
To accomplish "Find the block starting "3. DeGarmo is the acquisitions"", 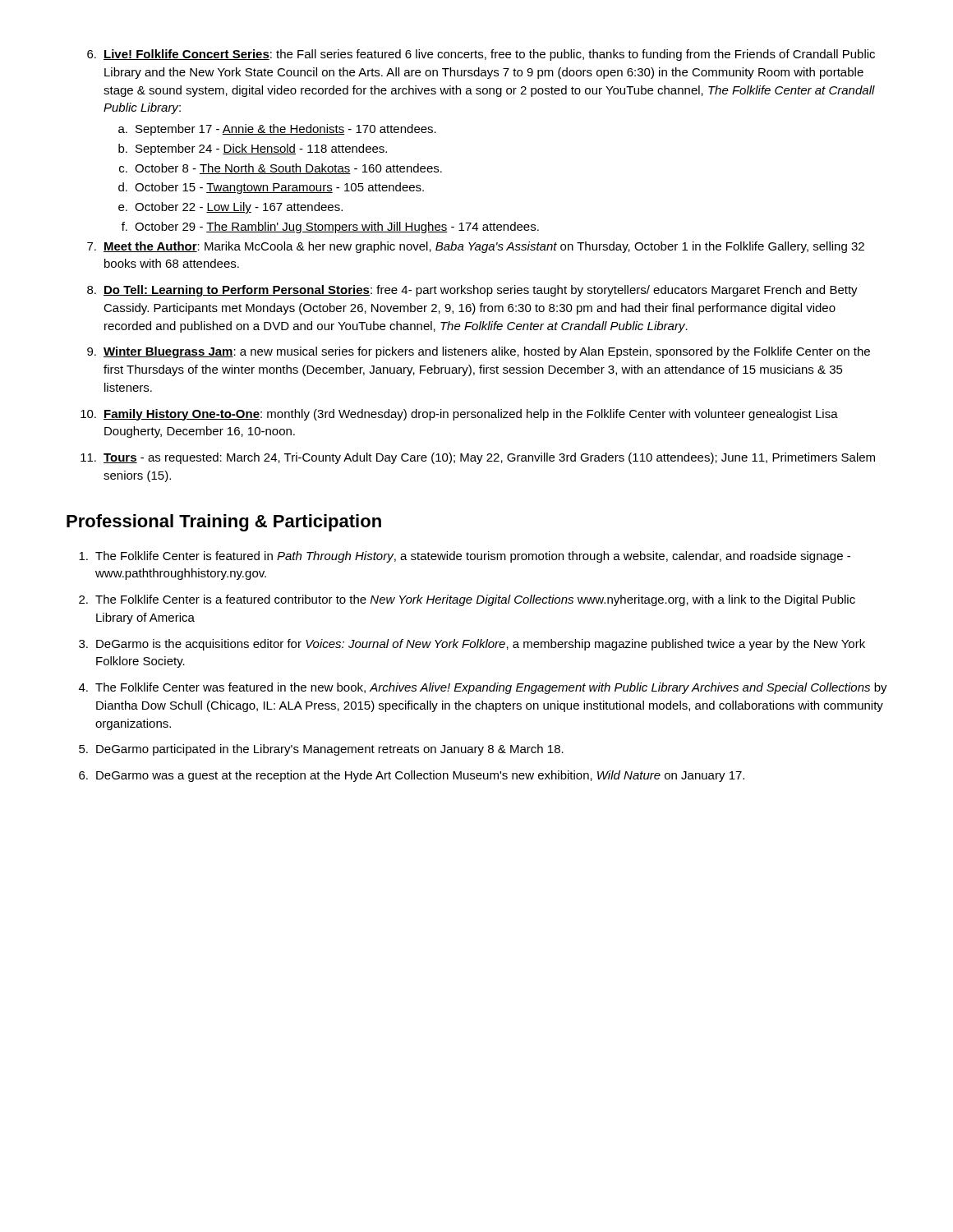I will coord(476,652).
